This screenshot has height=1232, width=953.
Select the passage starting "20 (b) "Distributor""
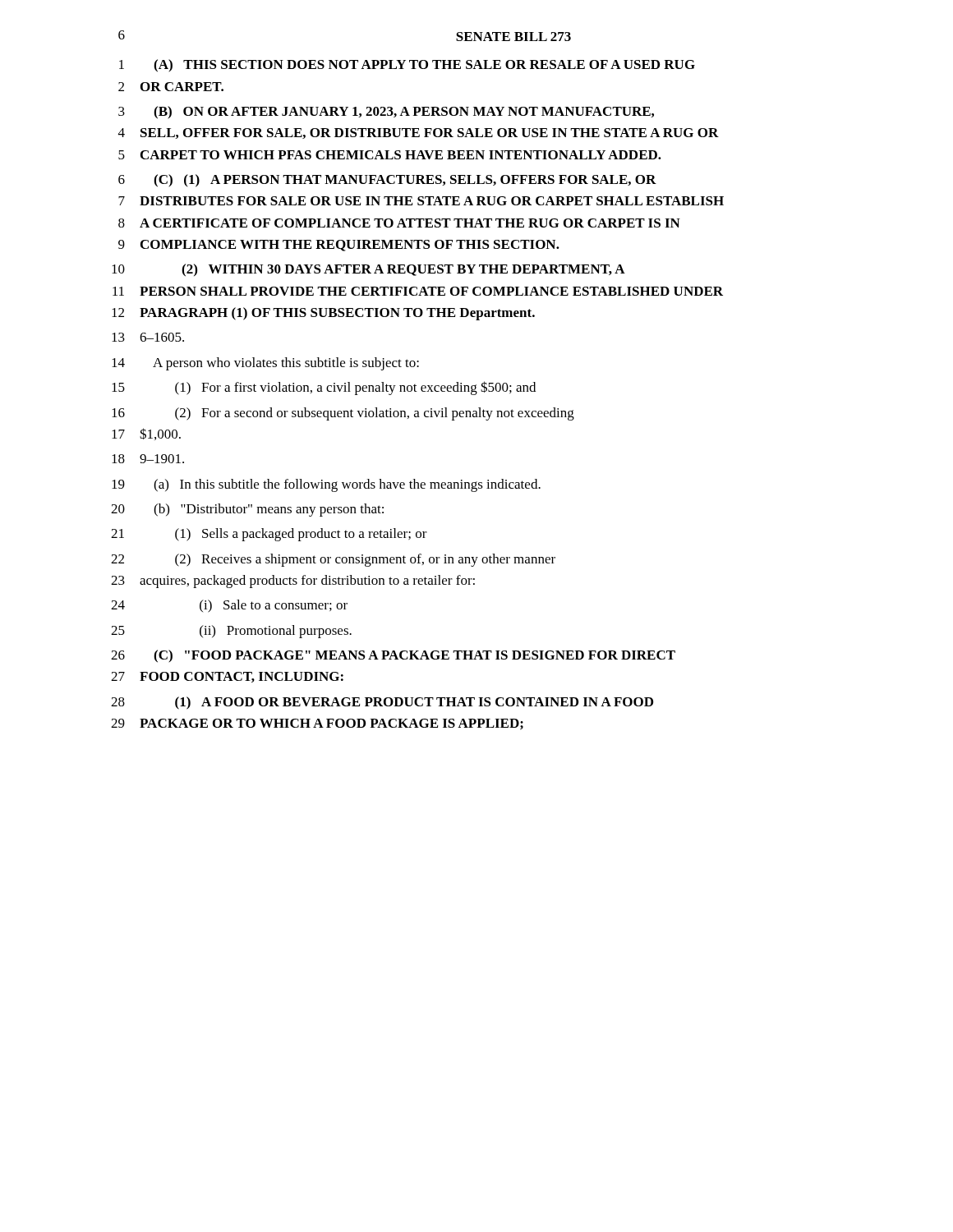pos(247,510)
